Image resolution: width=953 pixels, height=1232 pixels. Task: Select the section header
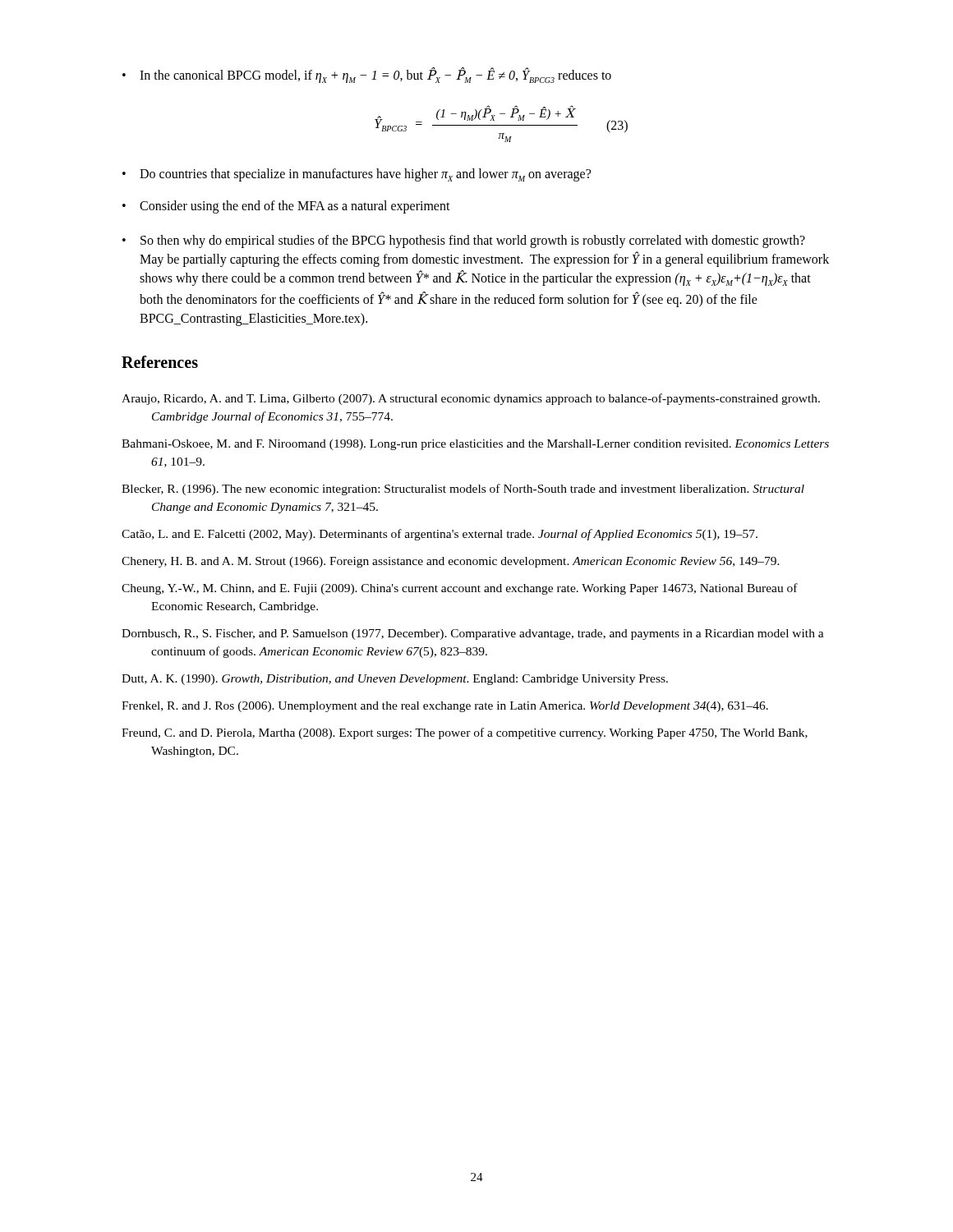point(160,362)
